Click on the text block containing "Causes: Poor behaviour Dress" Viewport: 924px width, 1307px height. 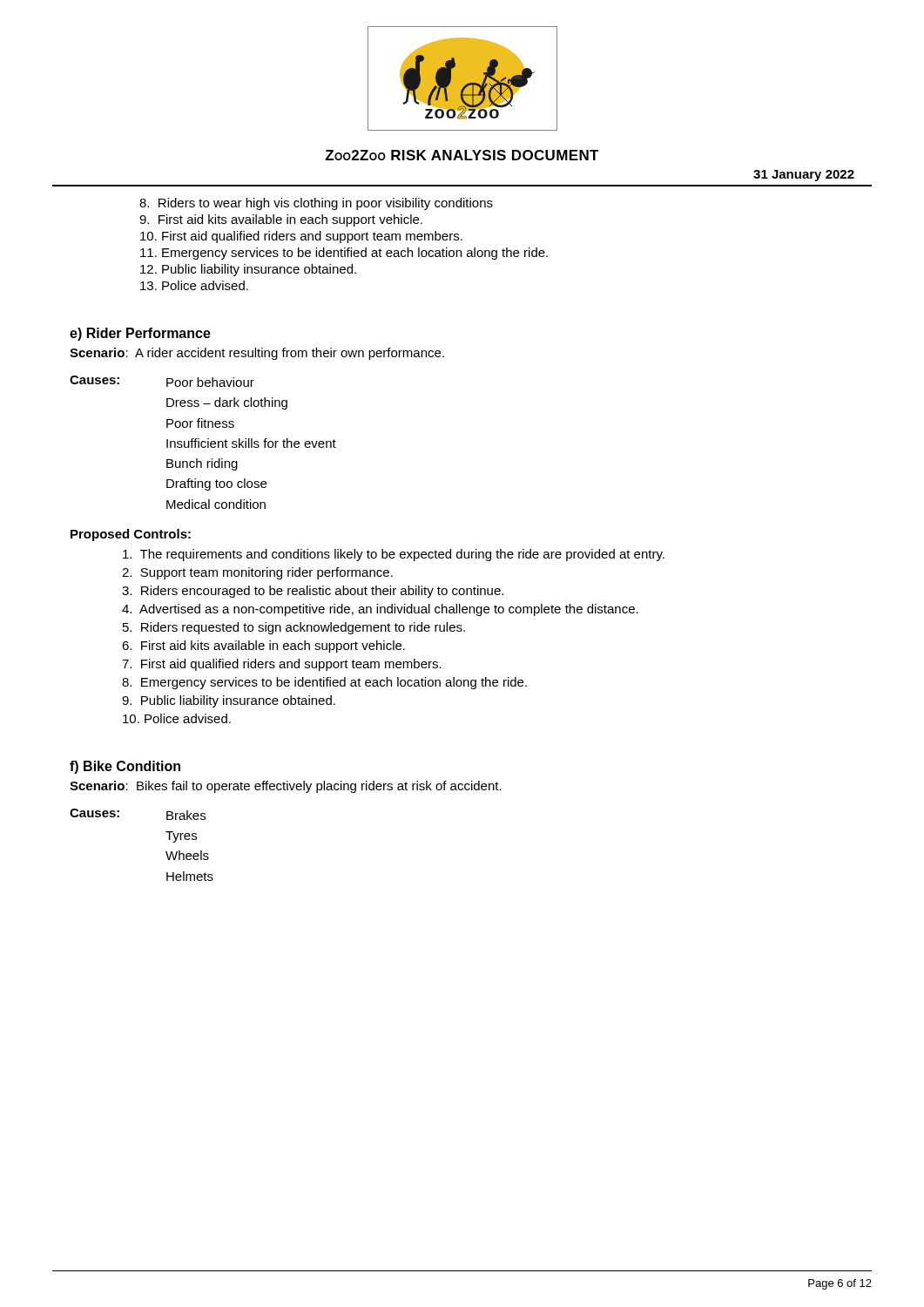203,443
